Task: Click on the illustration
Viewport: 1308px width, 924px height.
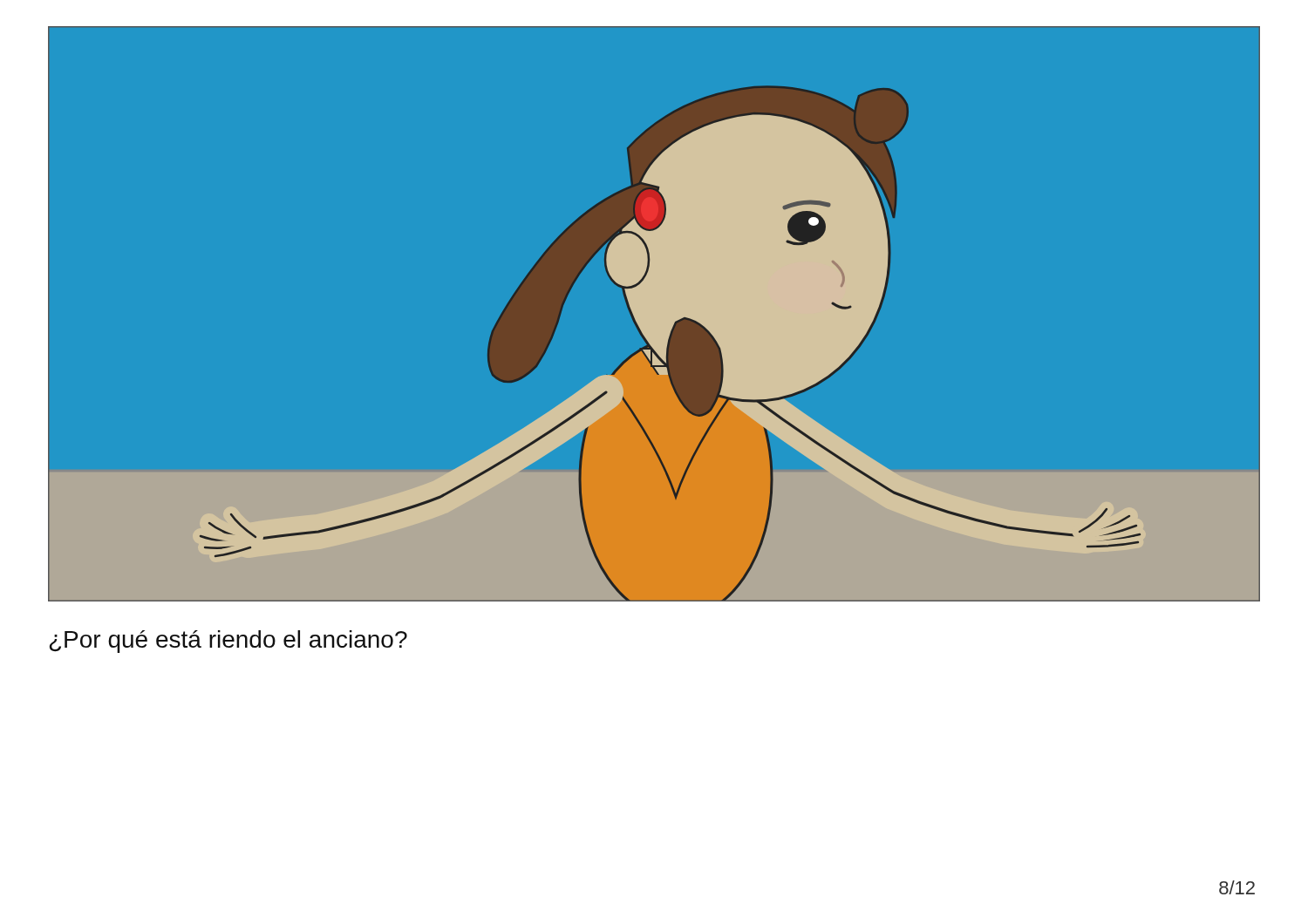Action: click(x=654, y=314)
